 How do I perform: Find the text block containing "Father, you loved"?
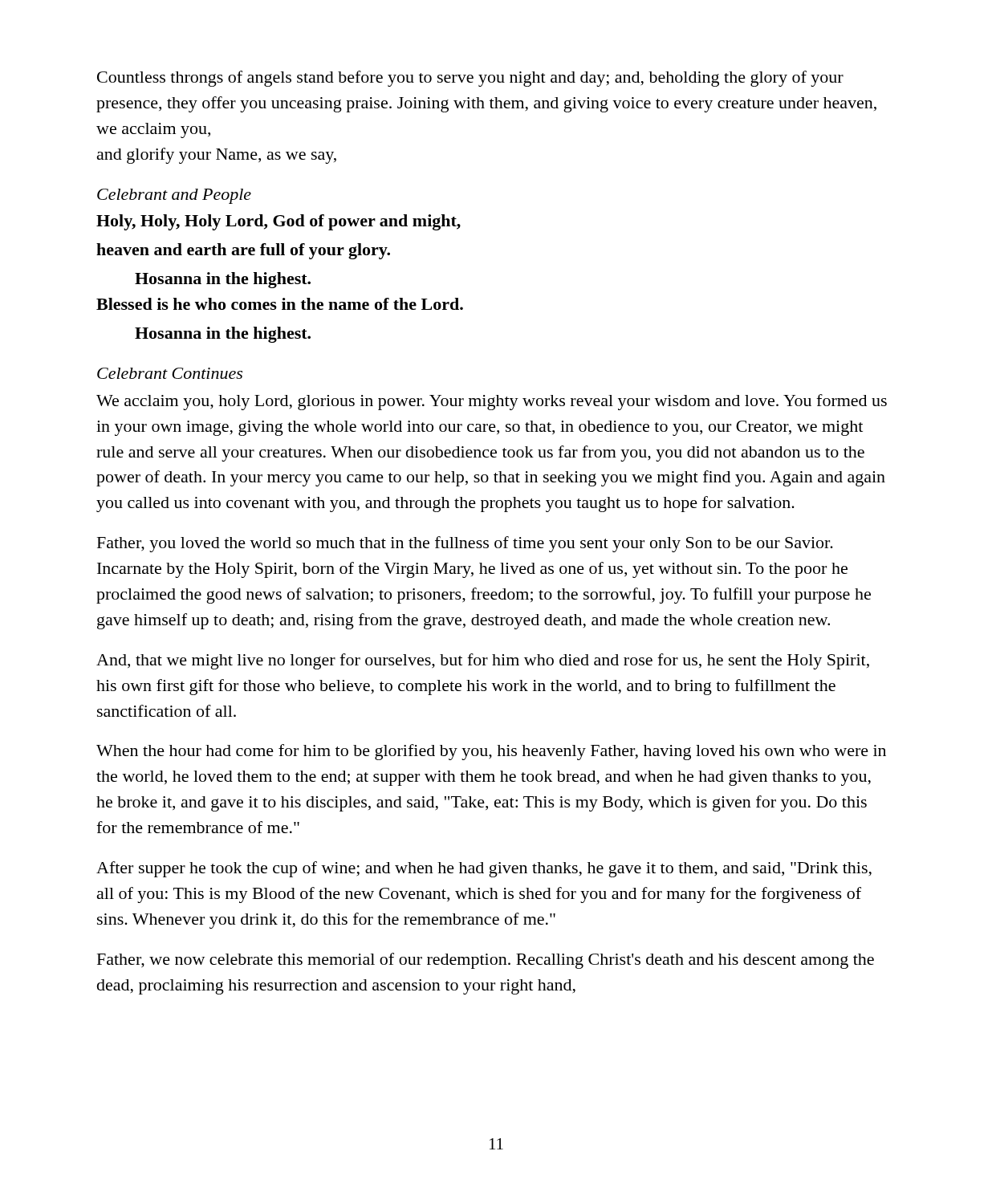[484, 581]
